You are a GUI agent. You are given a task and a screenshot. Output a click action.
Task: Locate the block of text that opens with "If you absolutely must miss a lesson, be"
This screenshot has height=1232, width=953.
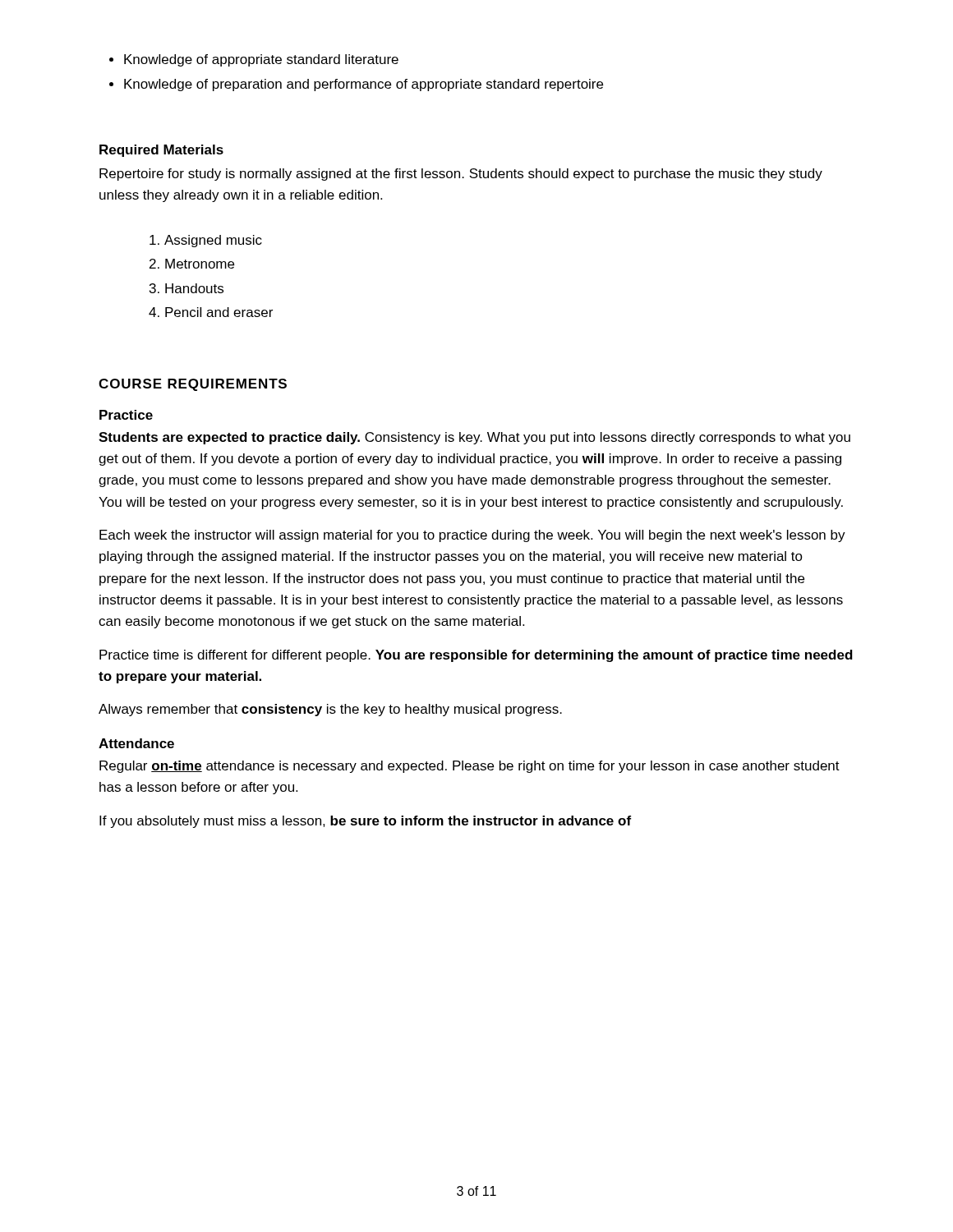(365, 821)
